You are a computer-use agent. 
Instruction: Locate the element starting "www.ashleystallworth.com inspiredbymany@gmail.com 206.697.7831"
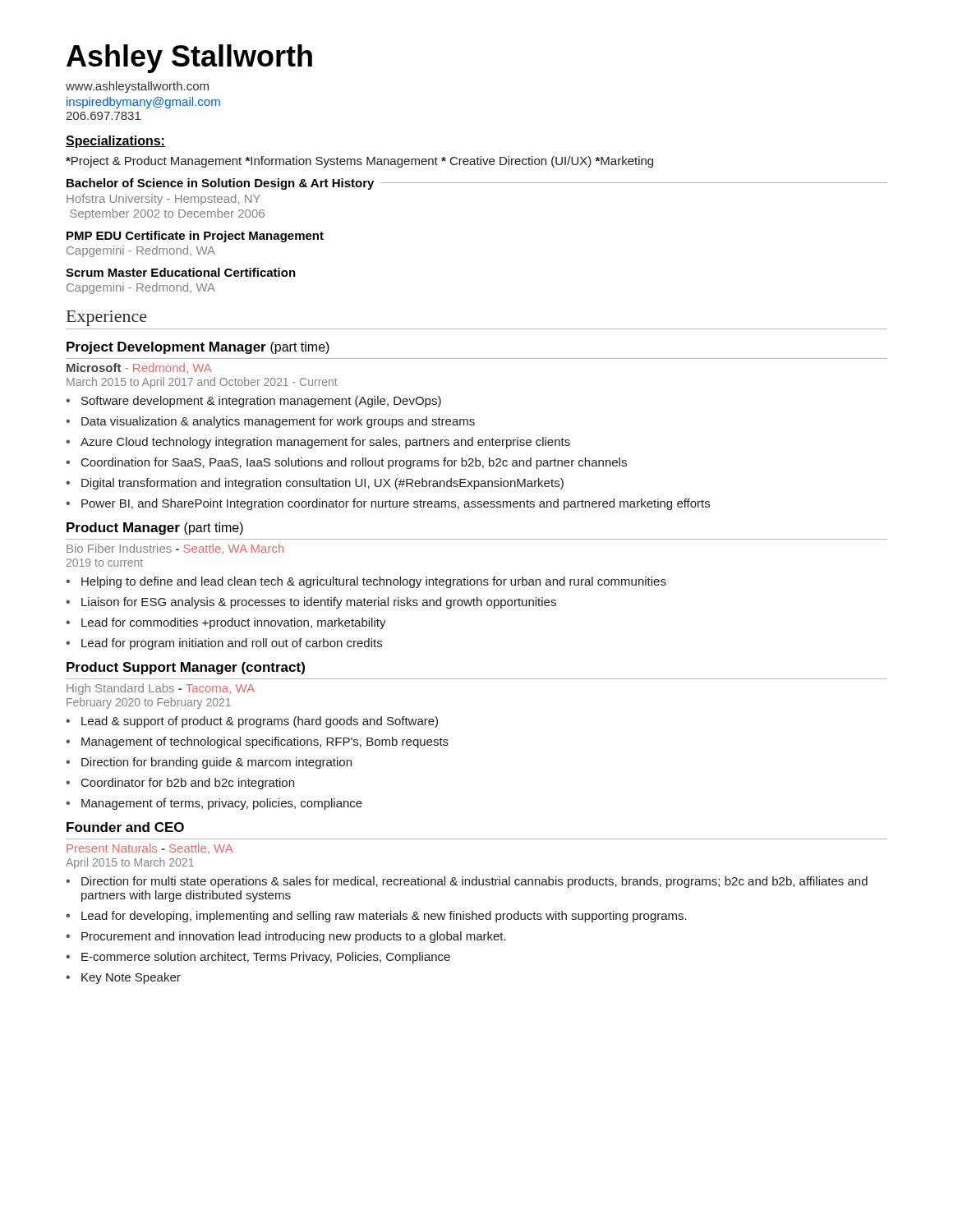point(137,87)
